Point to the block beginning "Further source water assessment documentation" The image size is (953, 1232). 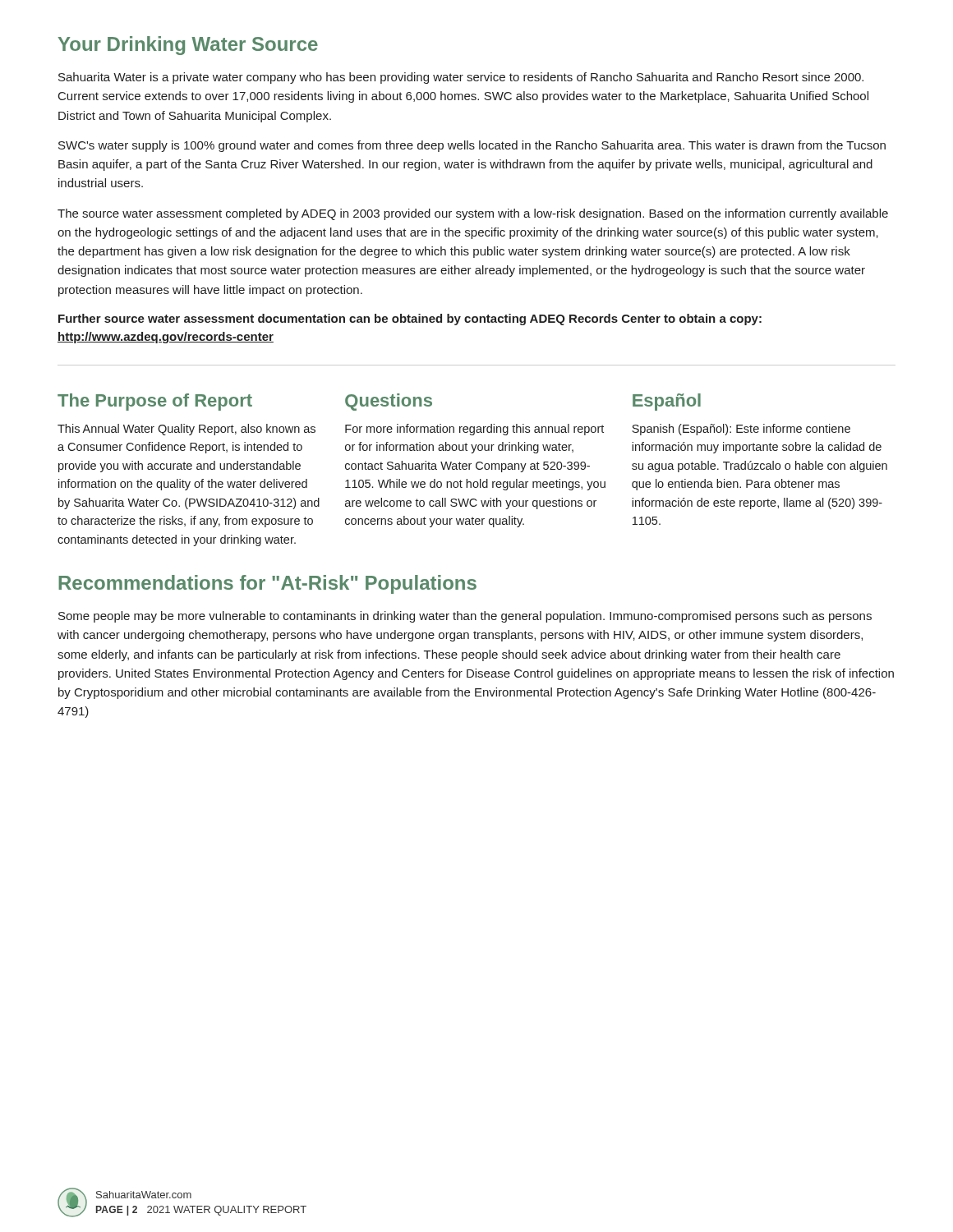click(x=476, y=328)
